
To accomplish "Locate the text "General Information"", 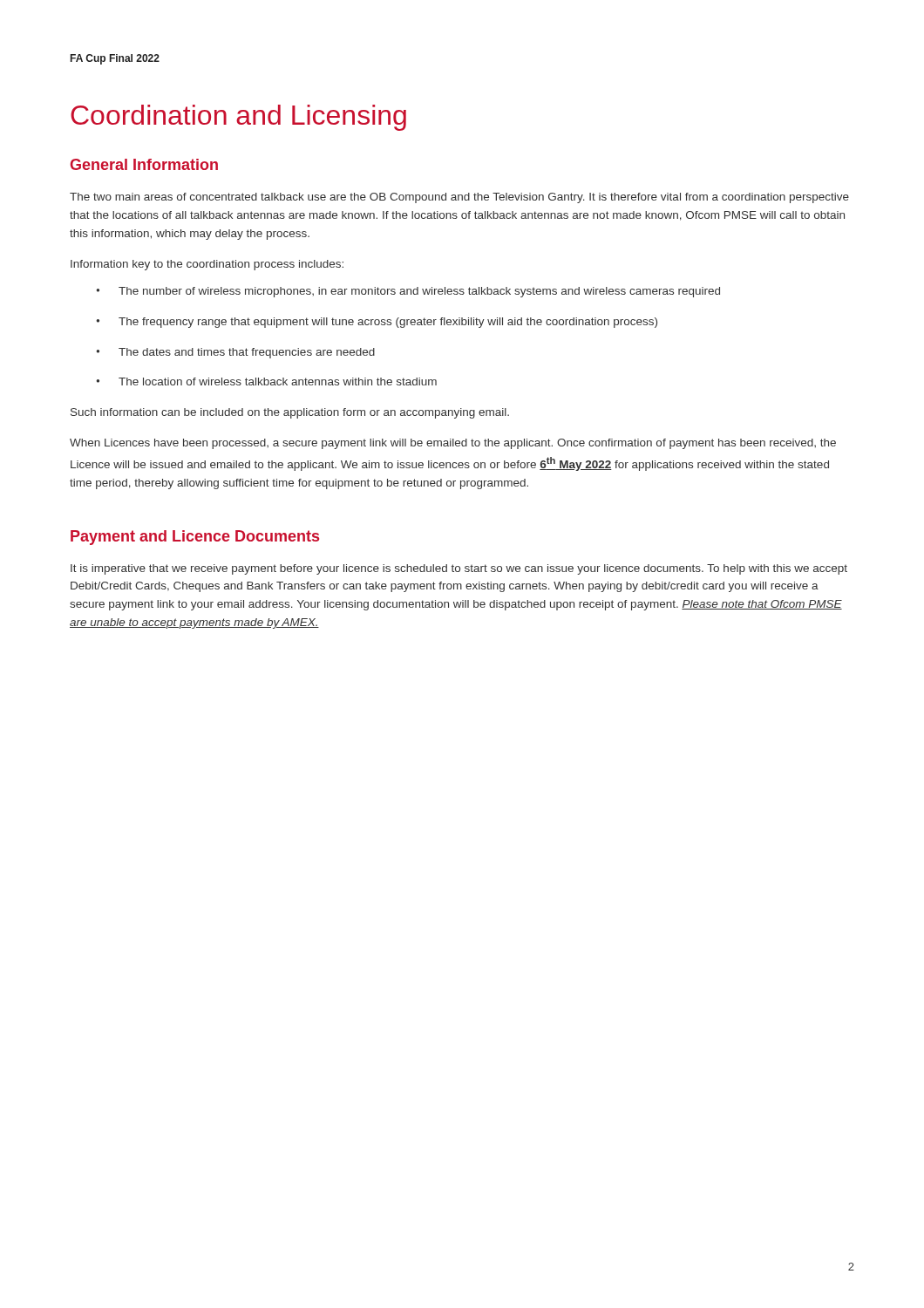I will [144, 165].
